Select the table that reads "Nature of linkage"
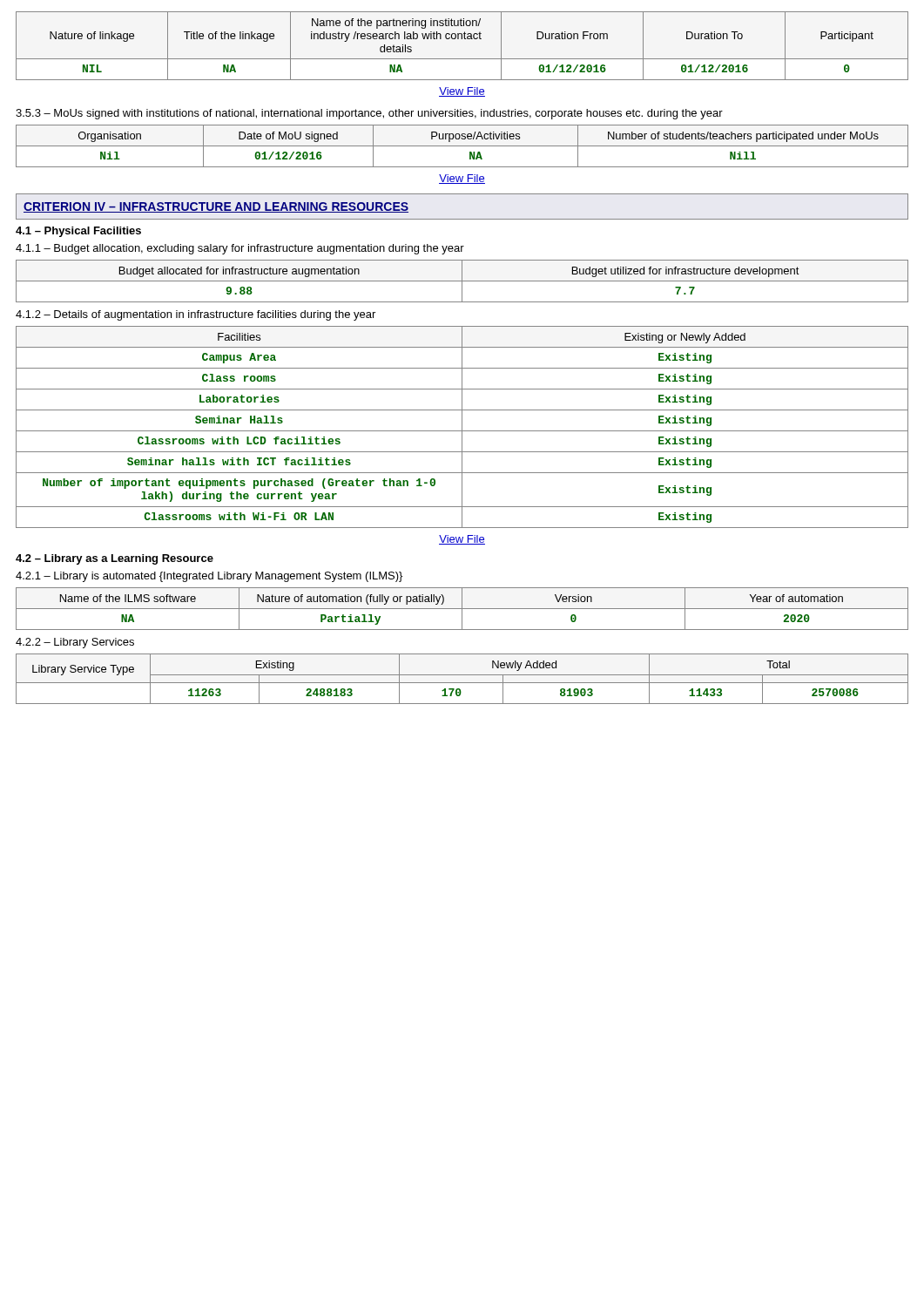 [x=462, y=46]
